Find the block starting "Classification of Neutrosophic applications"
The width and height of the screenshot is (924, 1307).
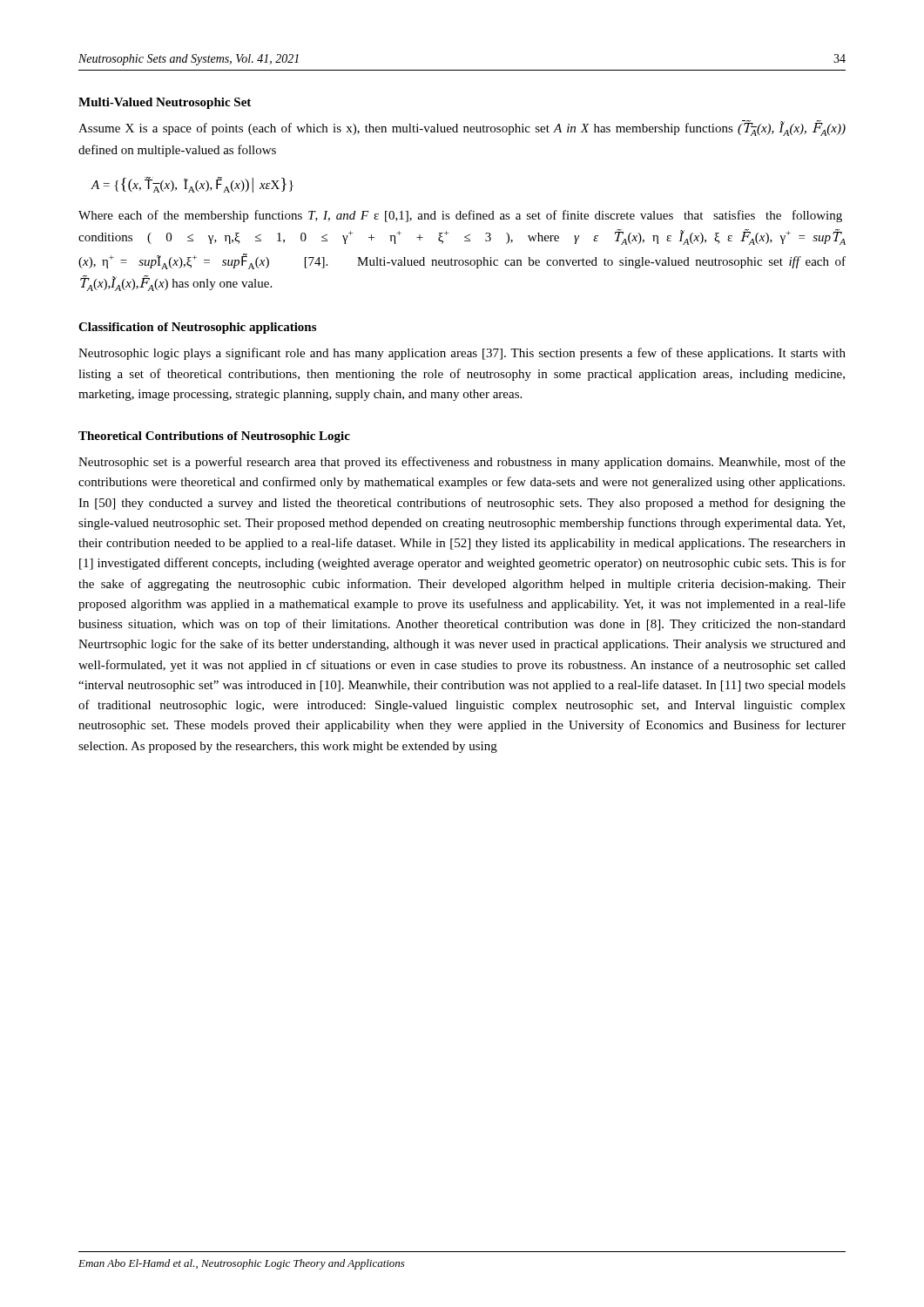tap(197, 327)
